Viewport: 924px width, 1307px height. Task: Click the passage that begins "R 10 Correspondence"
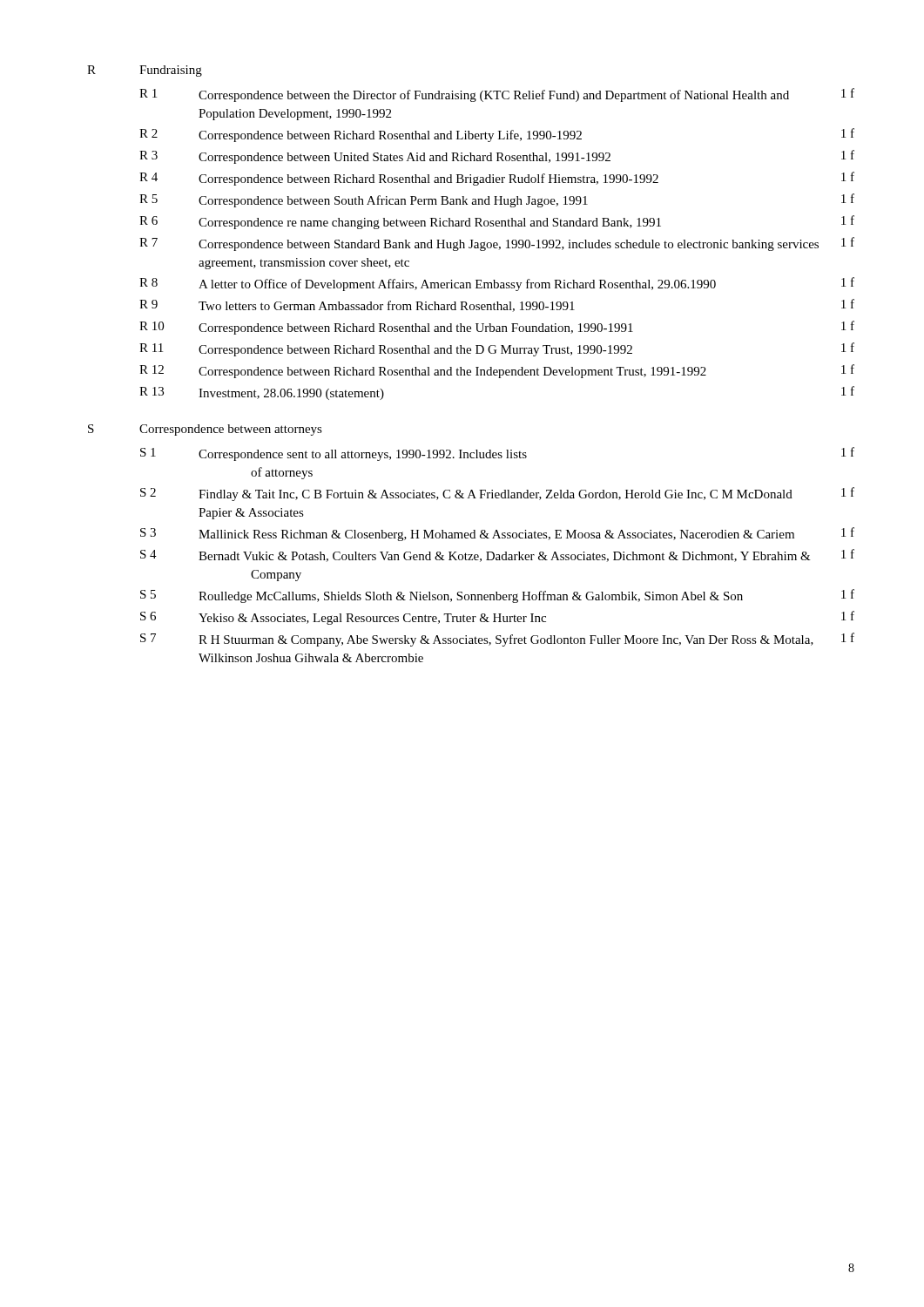coord(497,328)
